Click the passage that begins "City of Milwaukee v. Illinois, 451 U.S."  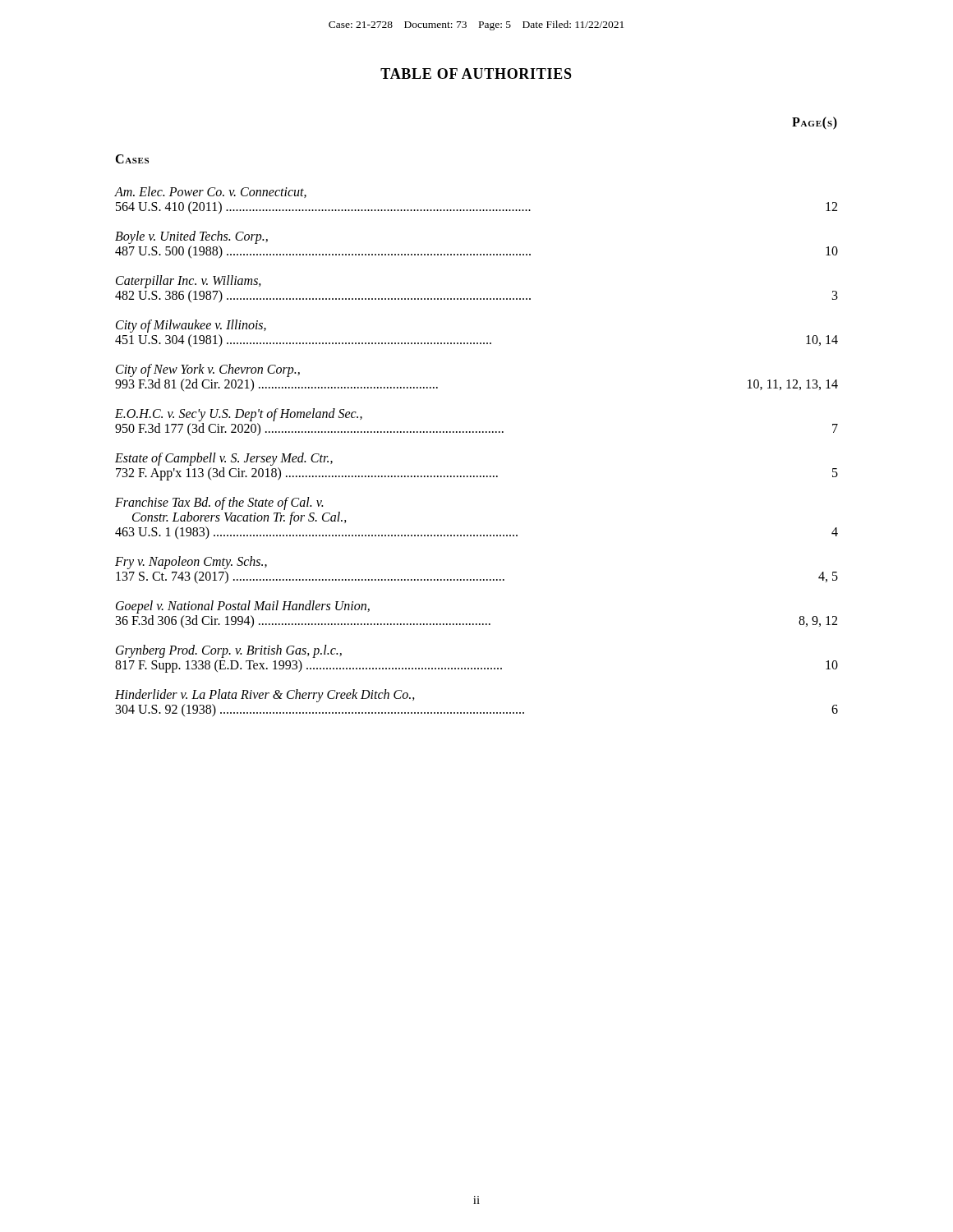coord(476,333)
